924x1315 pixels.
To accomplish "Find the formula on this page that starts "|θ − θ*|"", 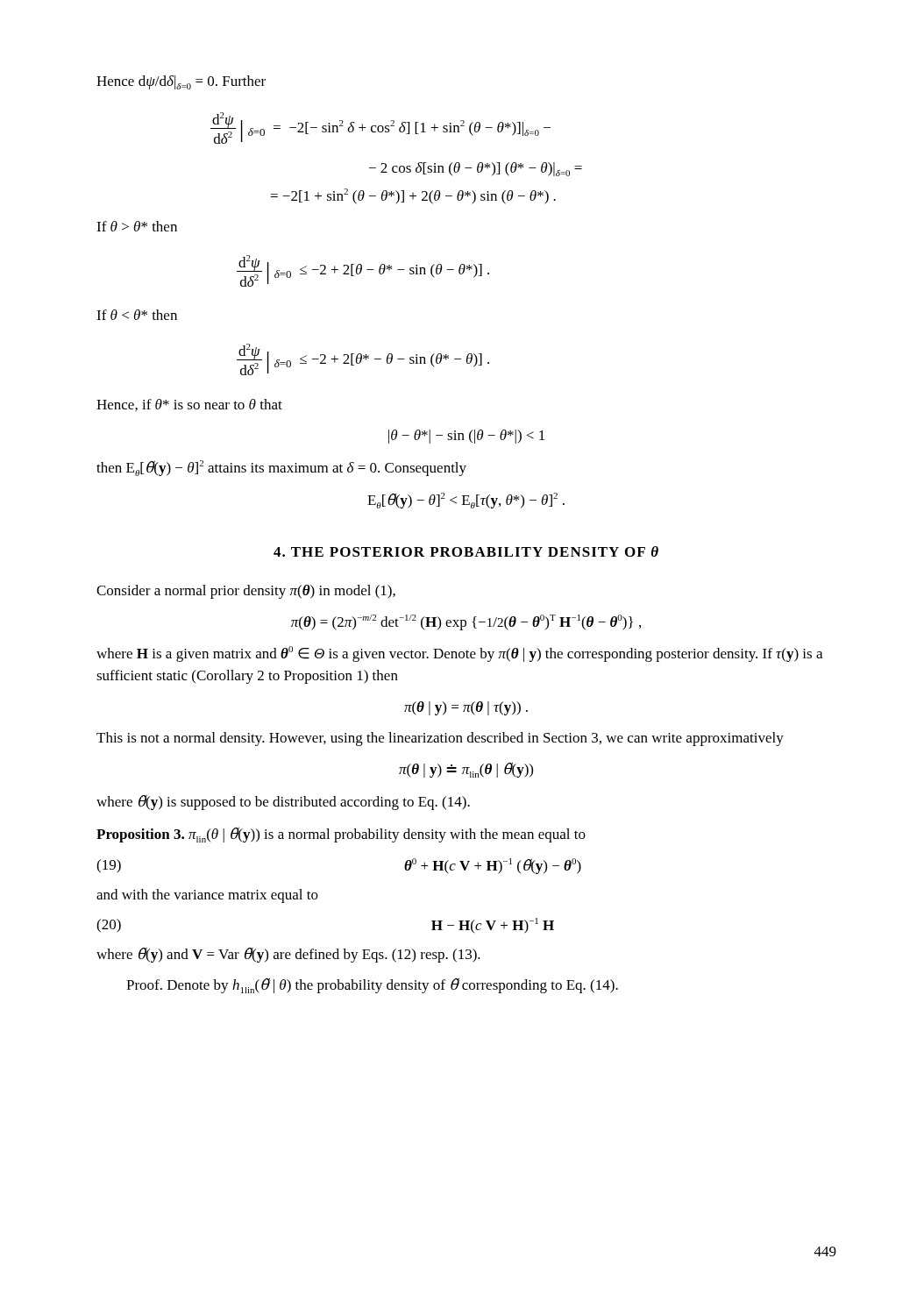I will pyautogui.click(x=466, y=436).
